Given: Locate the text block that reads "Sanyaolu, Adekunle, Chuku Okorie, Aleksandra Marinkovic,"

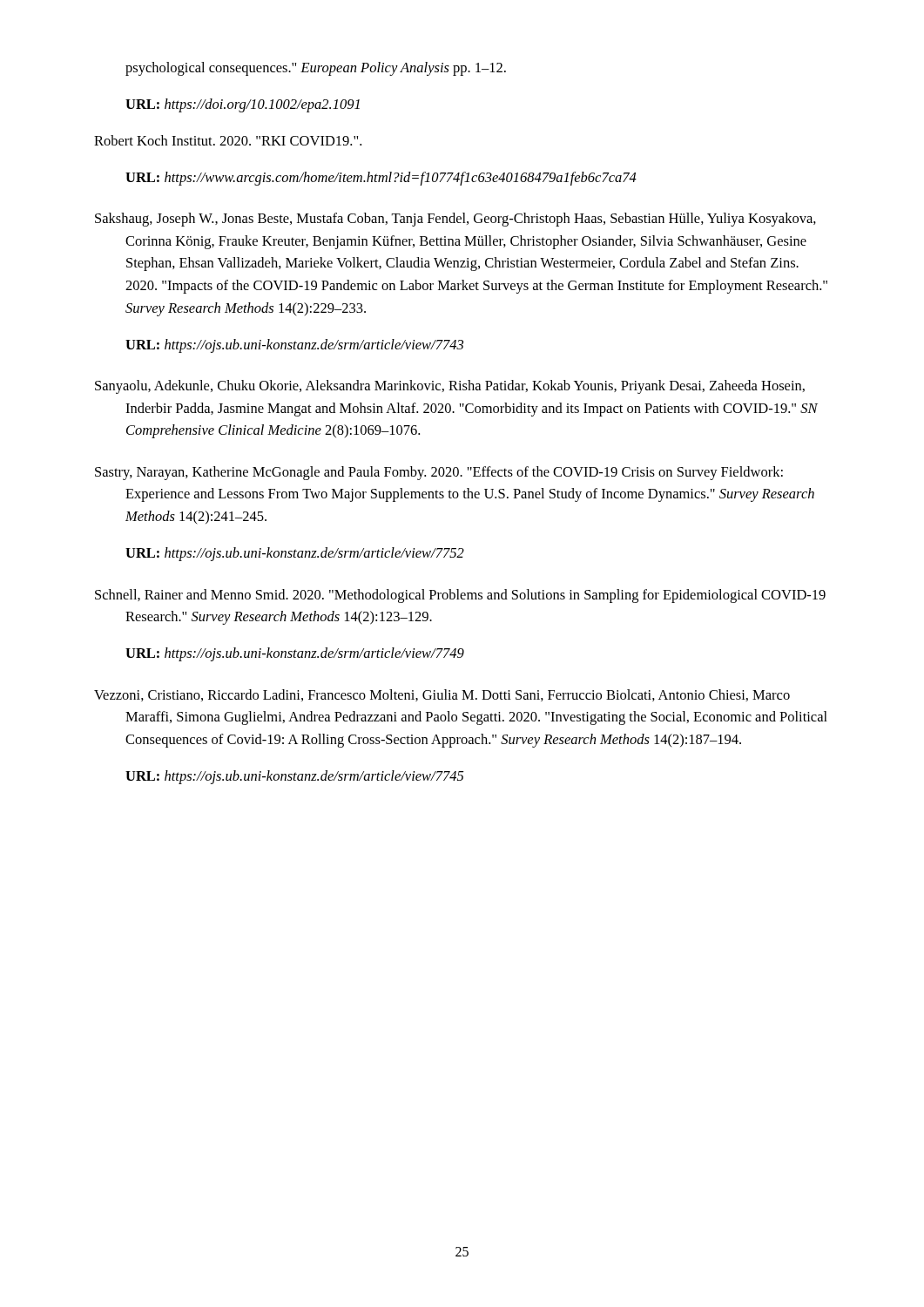Looking at the screenshot, I should click(x=462, y=408).
